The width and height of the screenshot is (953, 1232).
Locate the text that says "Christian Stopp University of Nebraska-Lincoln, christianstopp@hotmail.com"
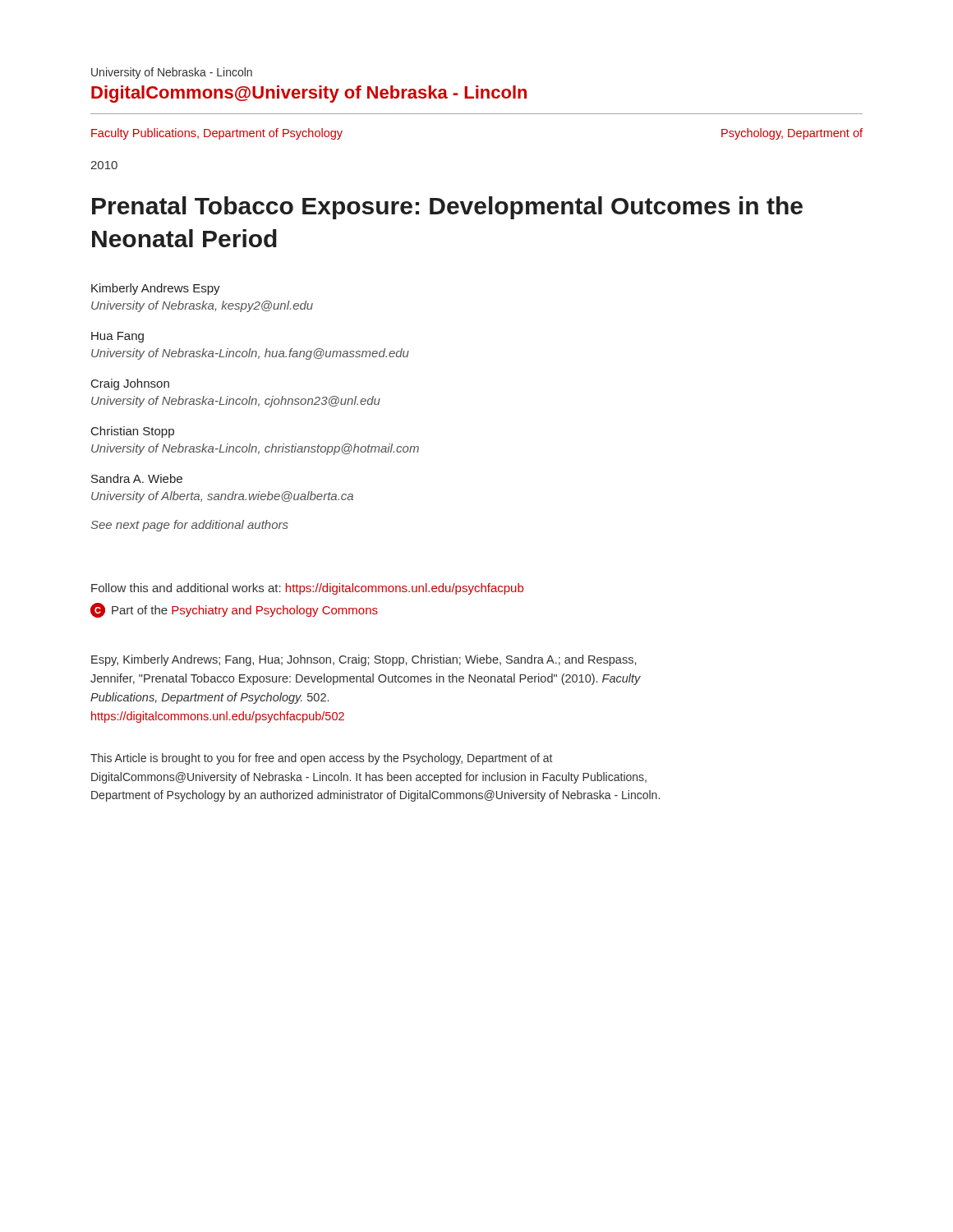pyautogui.click(x=133, y=432)
